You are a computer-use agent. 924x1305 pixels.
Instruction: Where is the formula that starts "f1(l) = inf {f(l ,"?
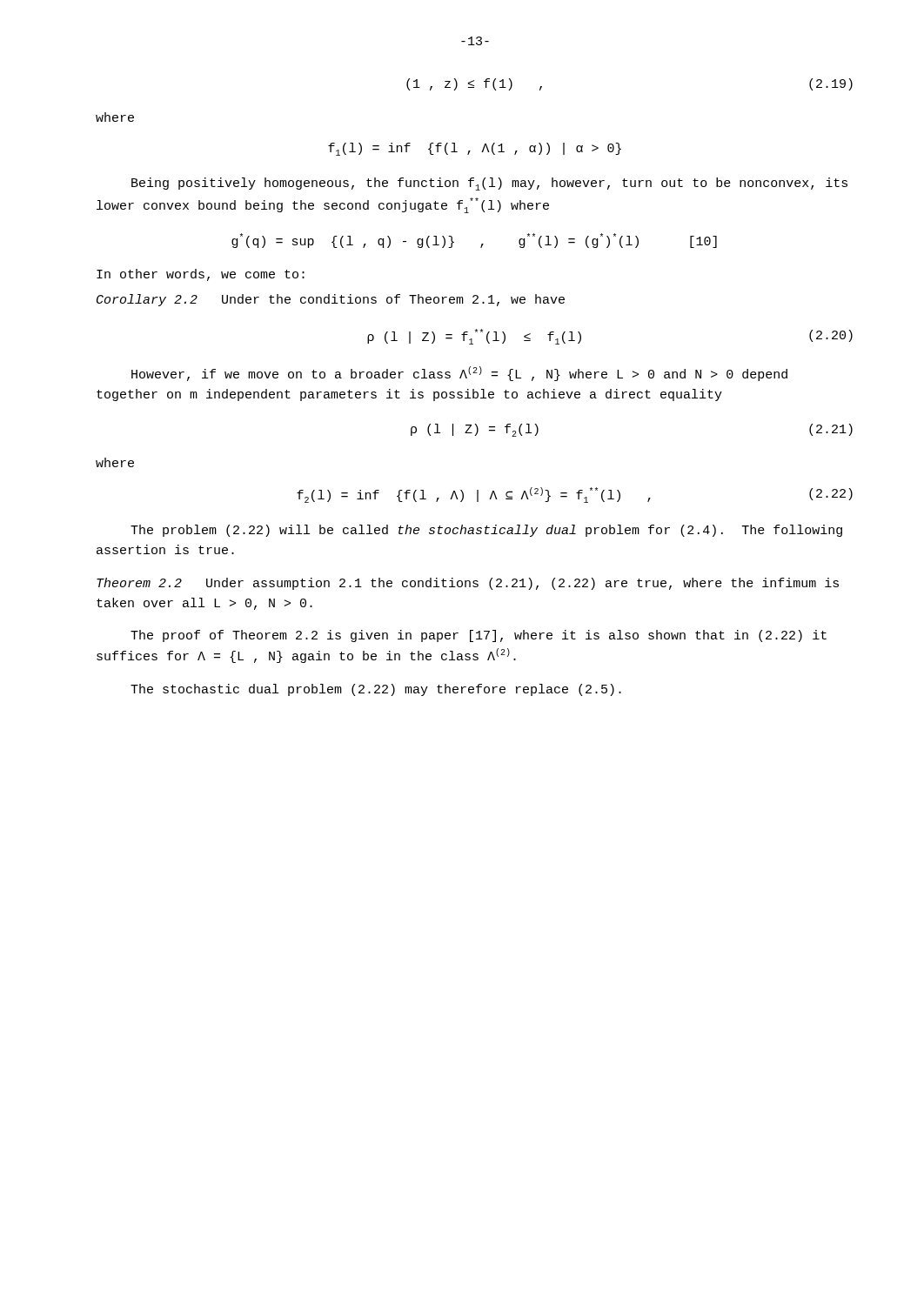point(475,150)
